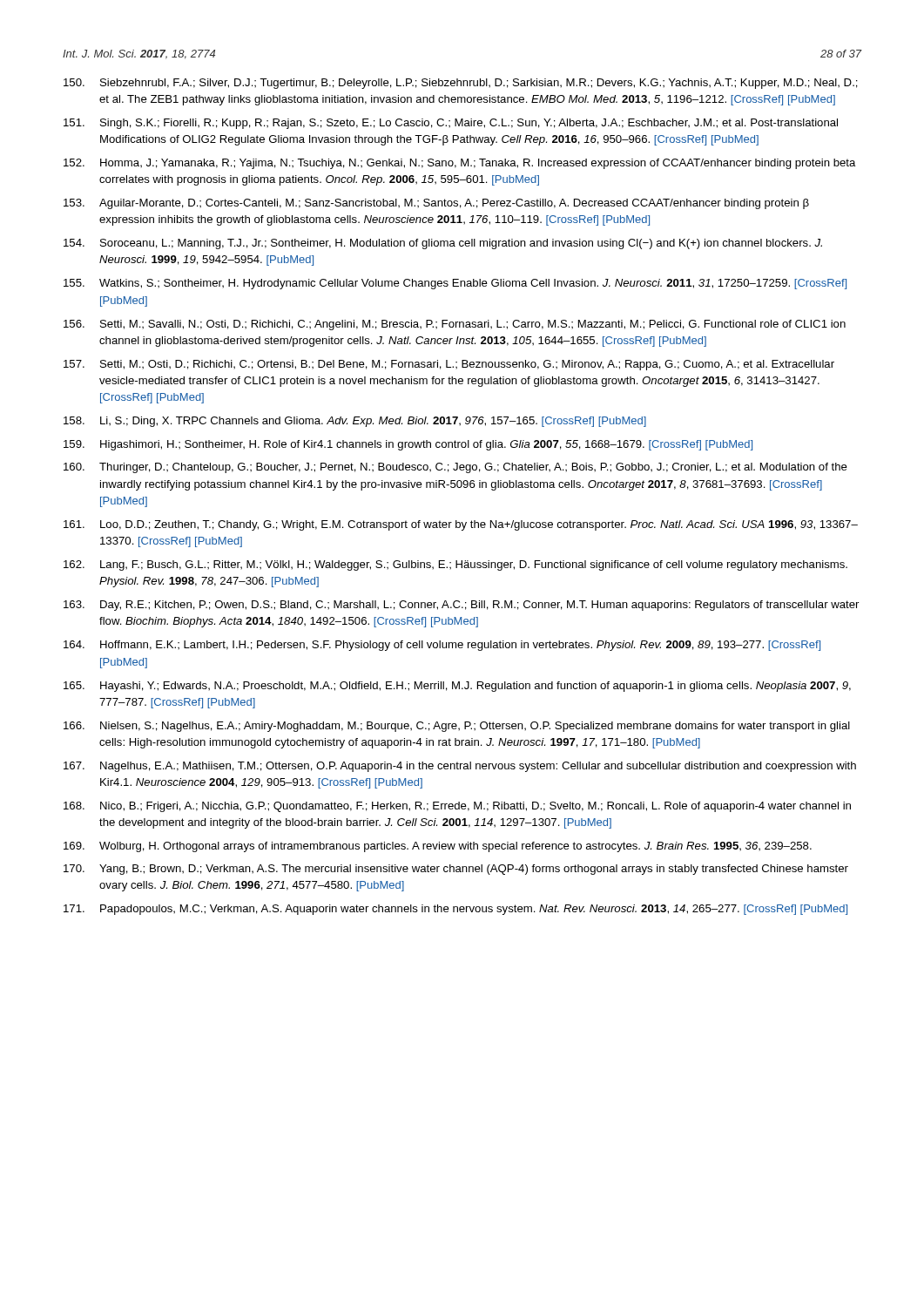Locate the block of text that opens with "153. Aguilar-Morante, D.; Cortes-Canteli, M.; Sanz-Sancristobal, M.;"

[462, 211]
